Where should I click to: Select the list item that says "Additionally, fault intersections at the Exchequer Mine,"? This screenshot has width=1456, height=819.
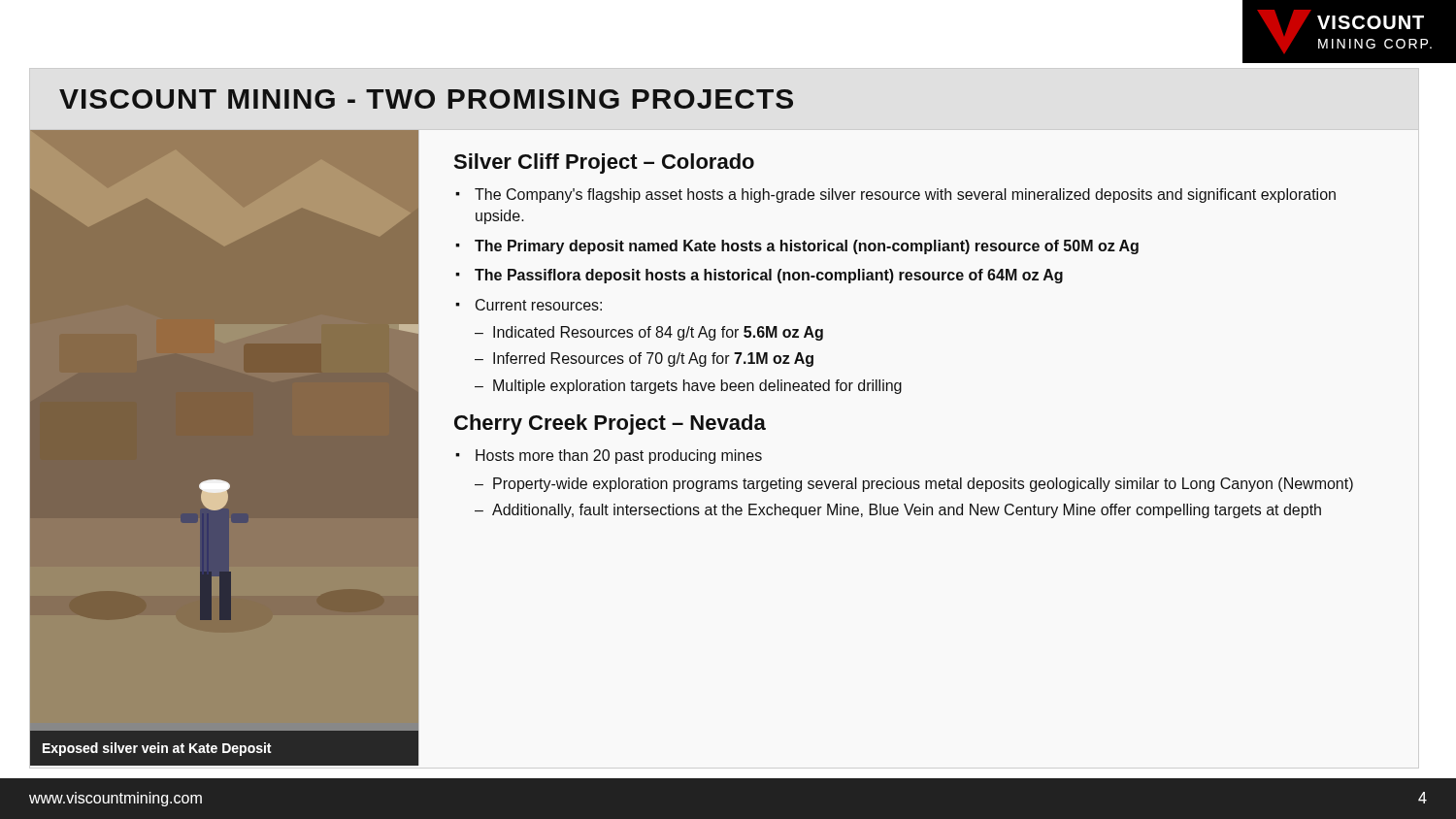(x=907, y=510)
